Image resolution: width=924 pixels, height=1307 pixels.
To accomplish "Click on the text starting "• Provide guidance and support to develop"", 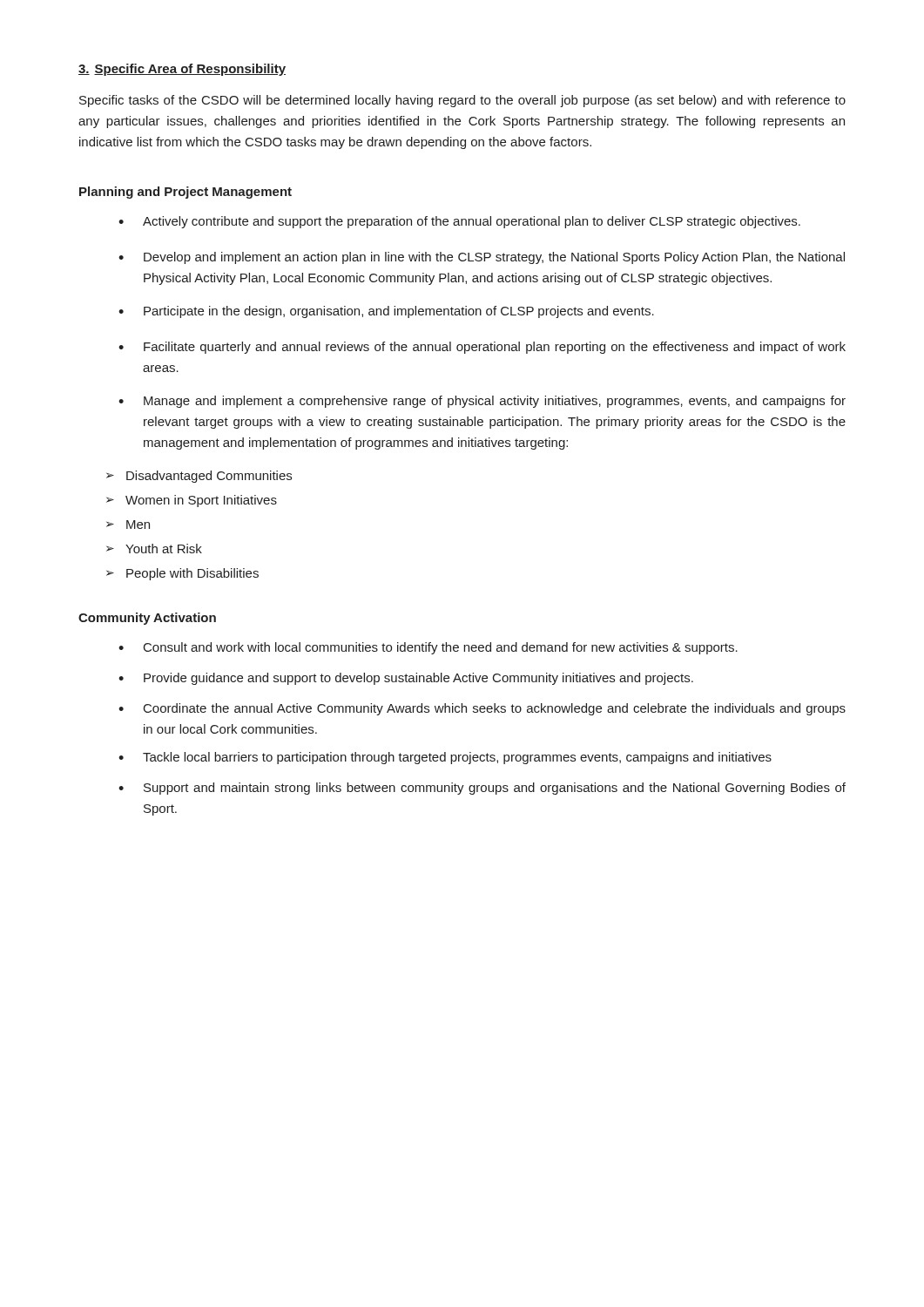I will [479, 679].
